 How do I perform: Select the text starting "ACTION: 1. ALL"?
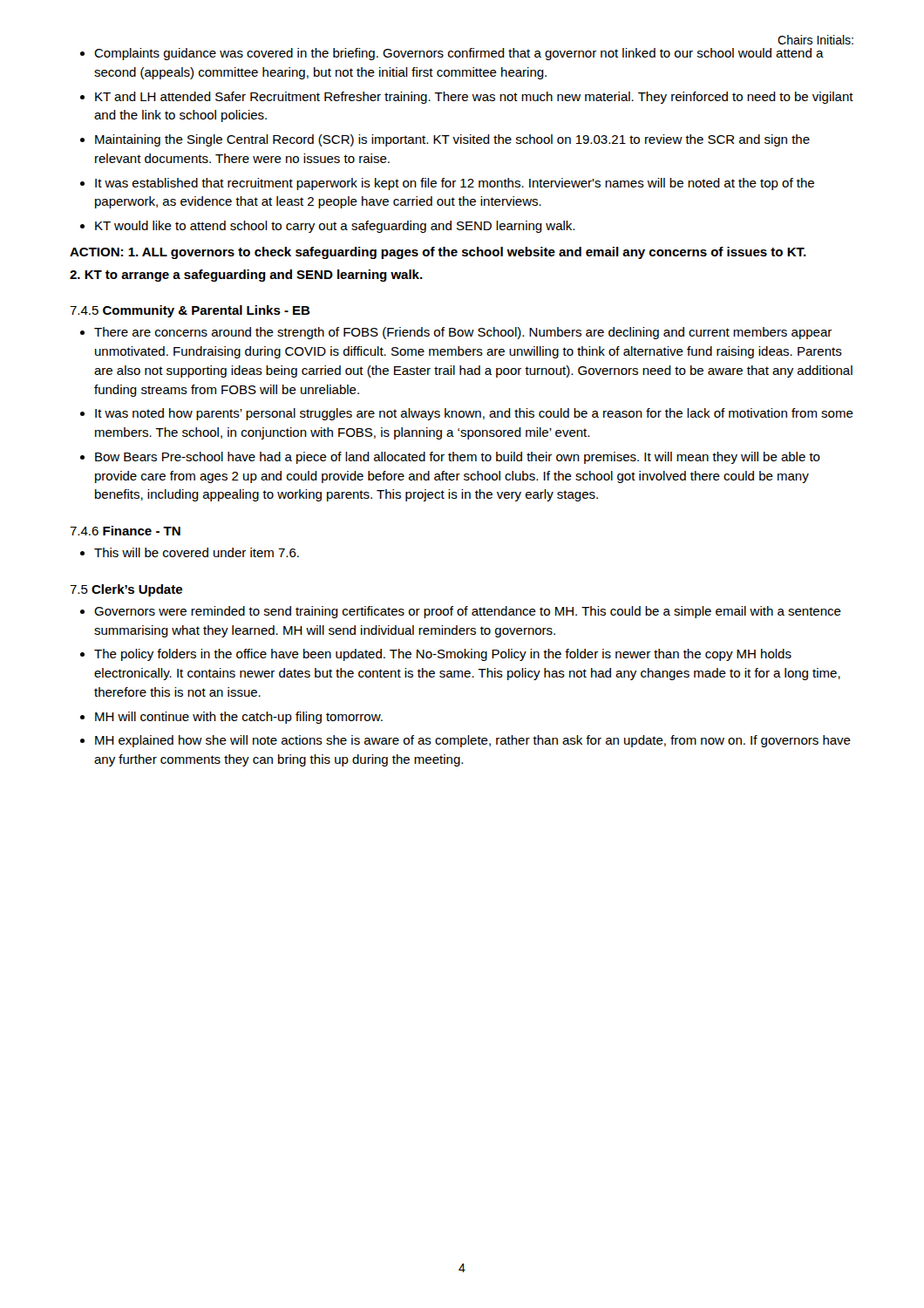point(462,263)
